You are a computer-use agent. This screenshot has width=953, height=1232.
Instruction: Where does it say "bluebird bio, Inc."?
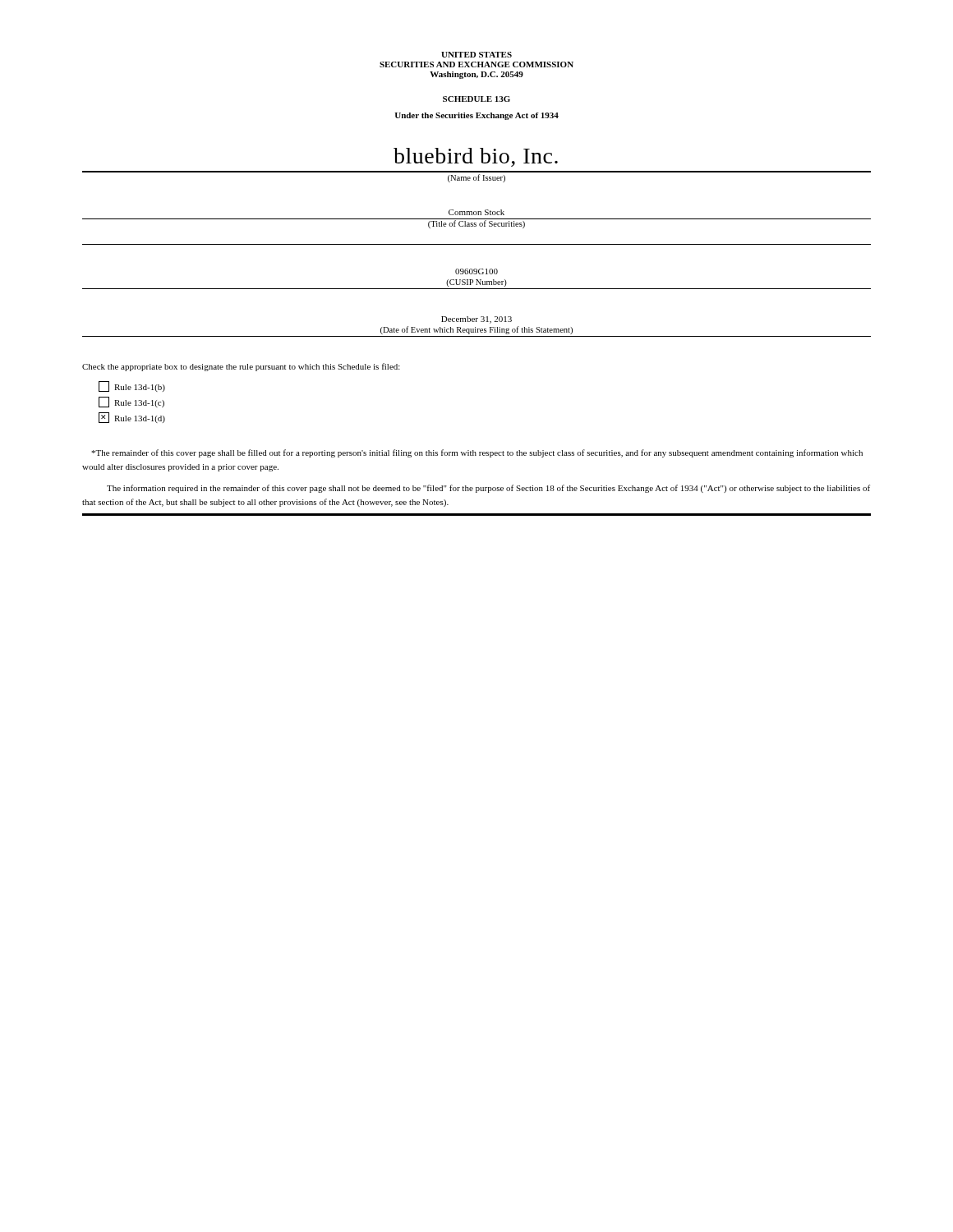point(476,156)
